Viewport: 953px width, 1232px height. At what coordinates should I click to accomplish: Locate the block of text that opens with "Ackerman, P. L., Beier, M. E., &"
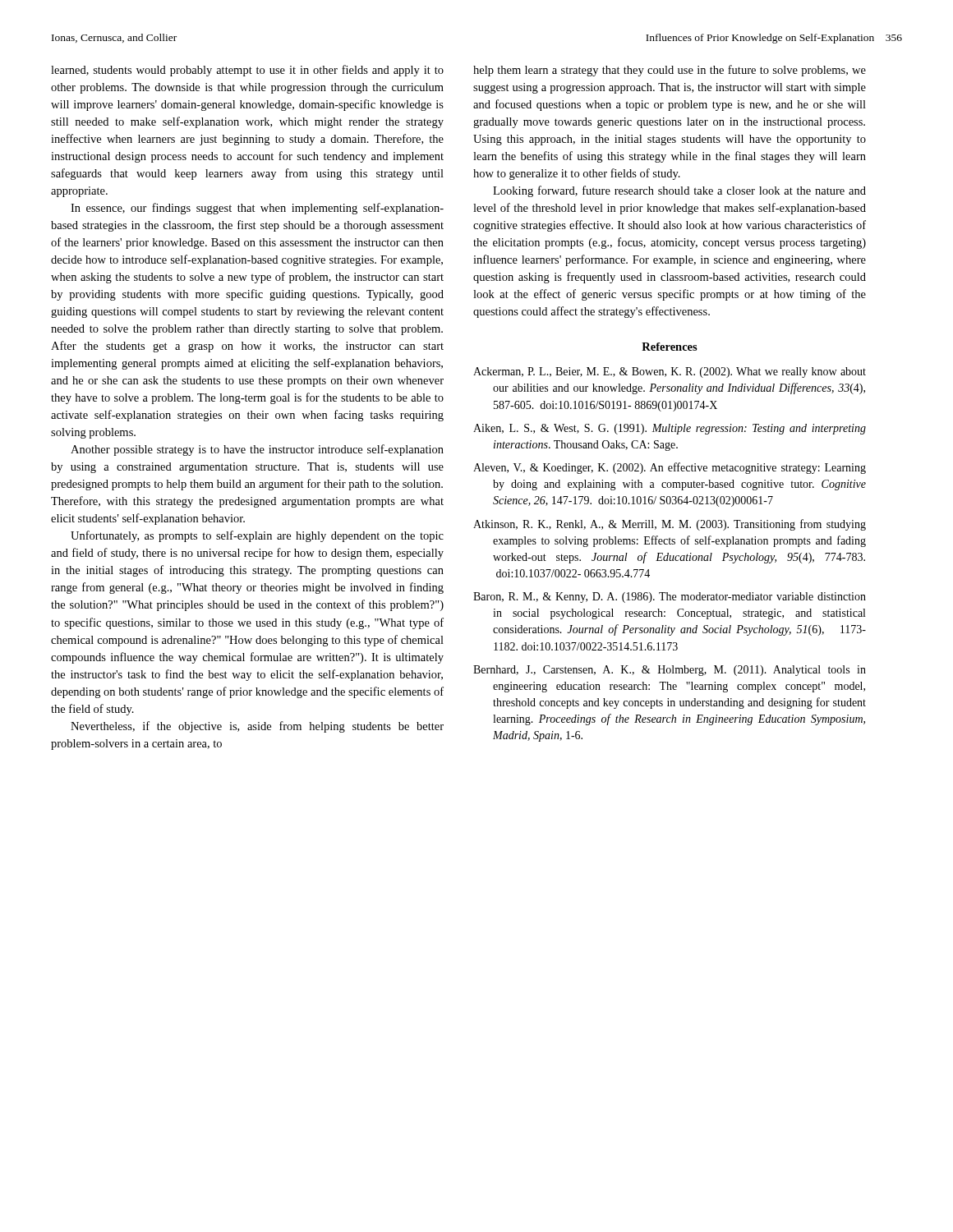(x=670, y=388)
